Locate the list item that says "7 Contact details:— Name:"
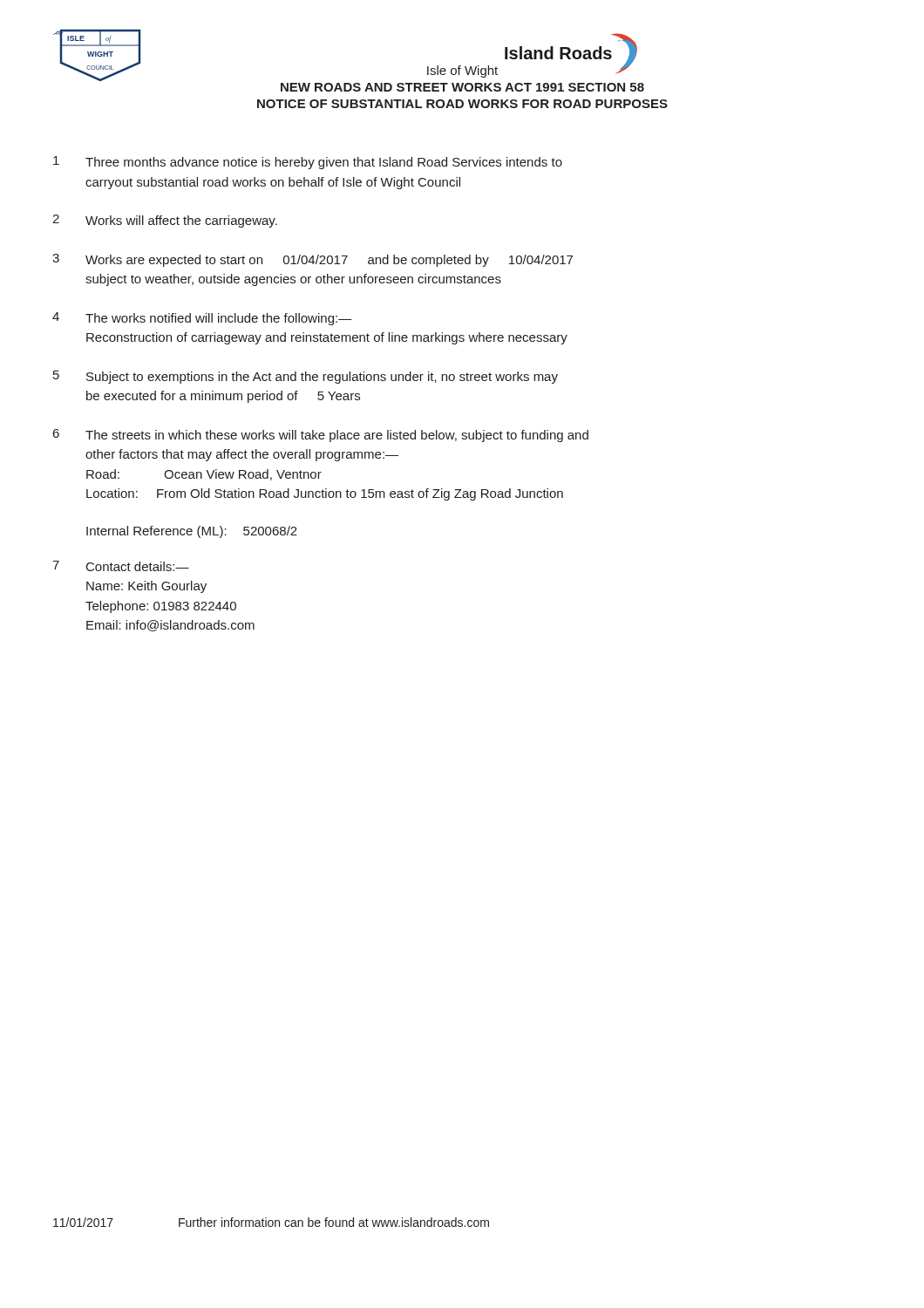924x1308 pixels. point(121,566)
